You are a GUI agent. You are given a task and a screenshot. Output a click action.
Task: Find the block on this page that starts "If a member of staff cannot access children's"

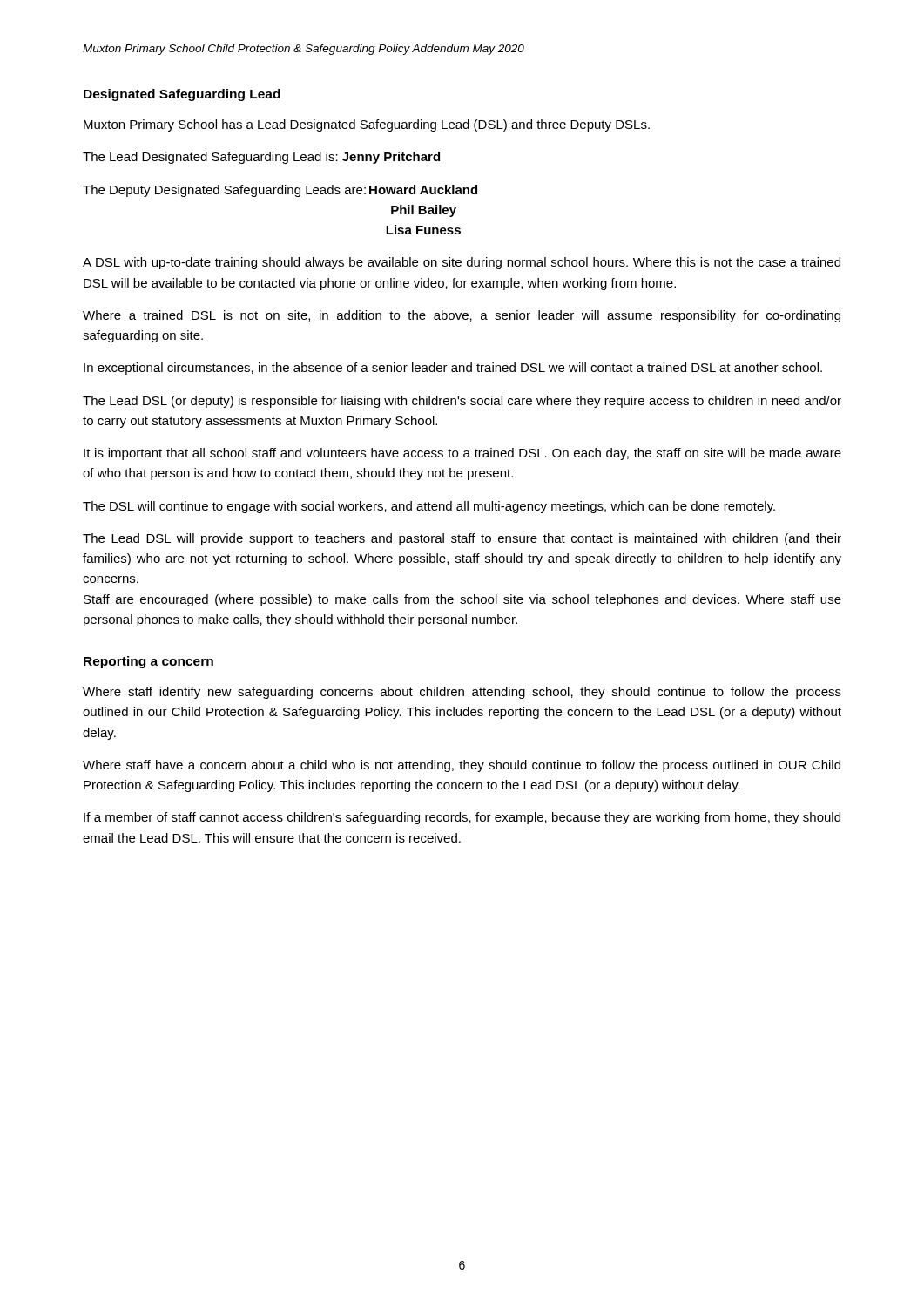[x=462, y=827]
